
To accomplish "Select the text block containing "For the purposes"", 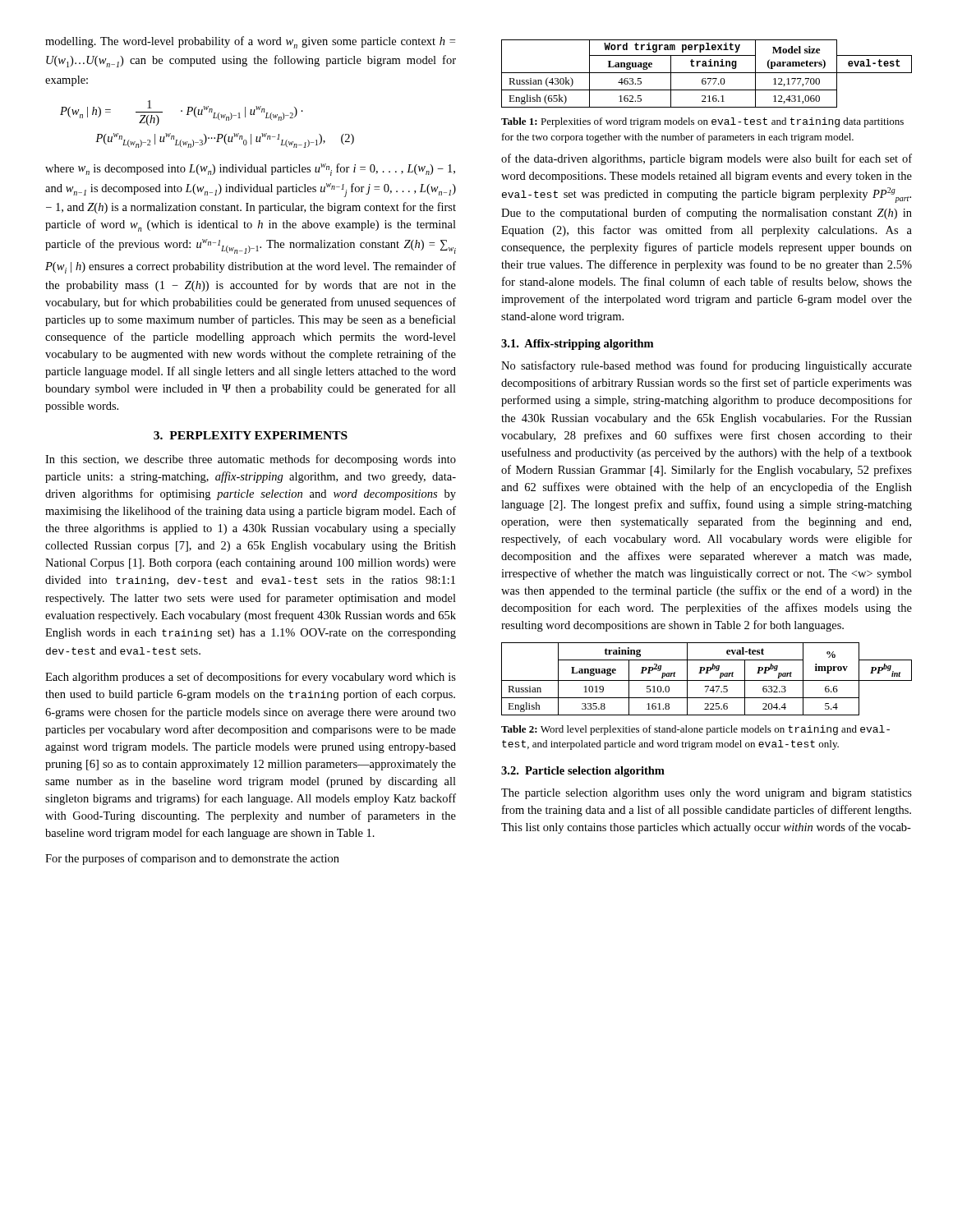I will (x=192, y=858).
